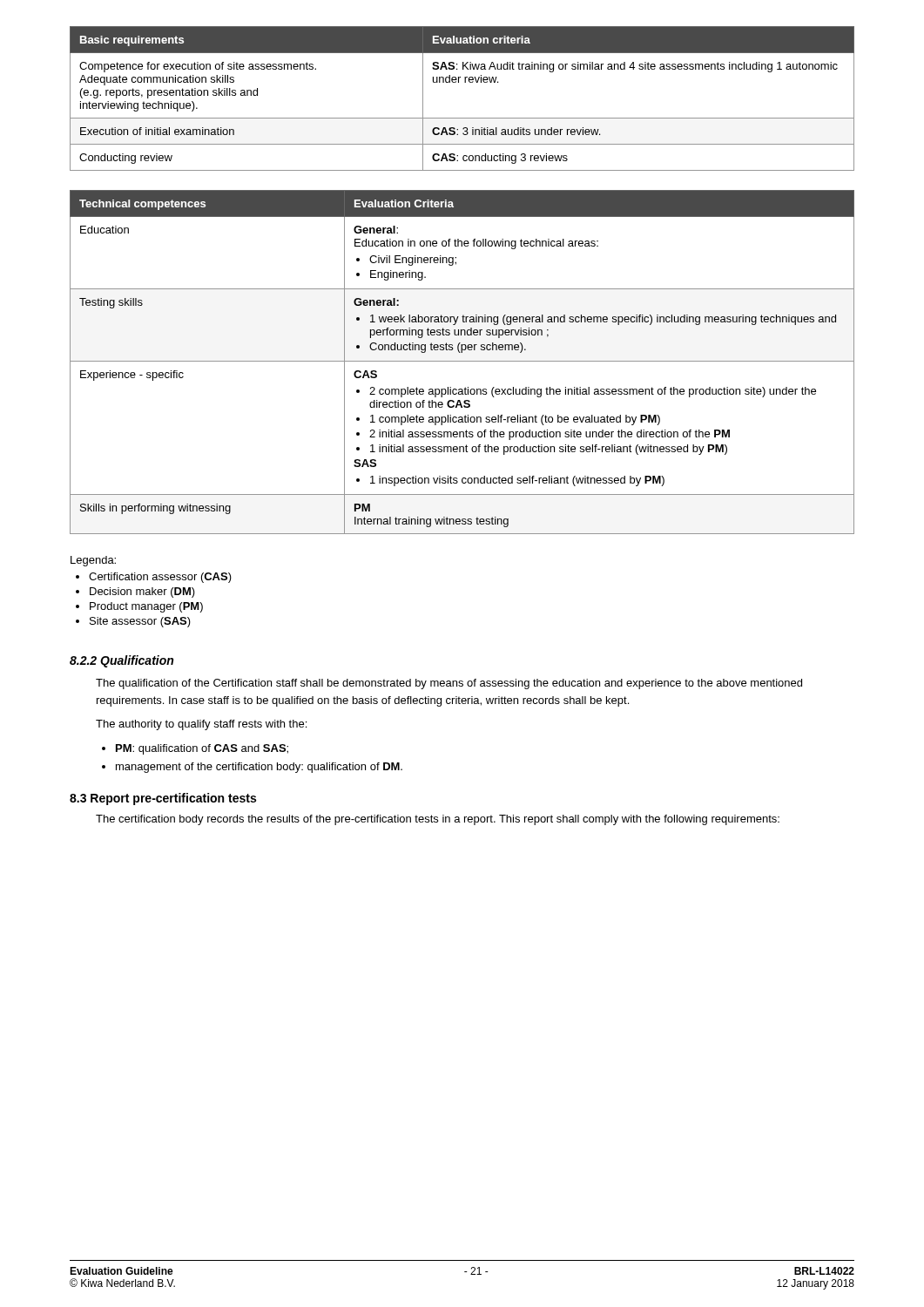Image resolution: width=924 pixels, height=1307 pixels.
Task: Find the block on this page that starts "PM: qualification of CAS"
Action: click(202, 749)
